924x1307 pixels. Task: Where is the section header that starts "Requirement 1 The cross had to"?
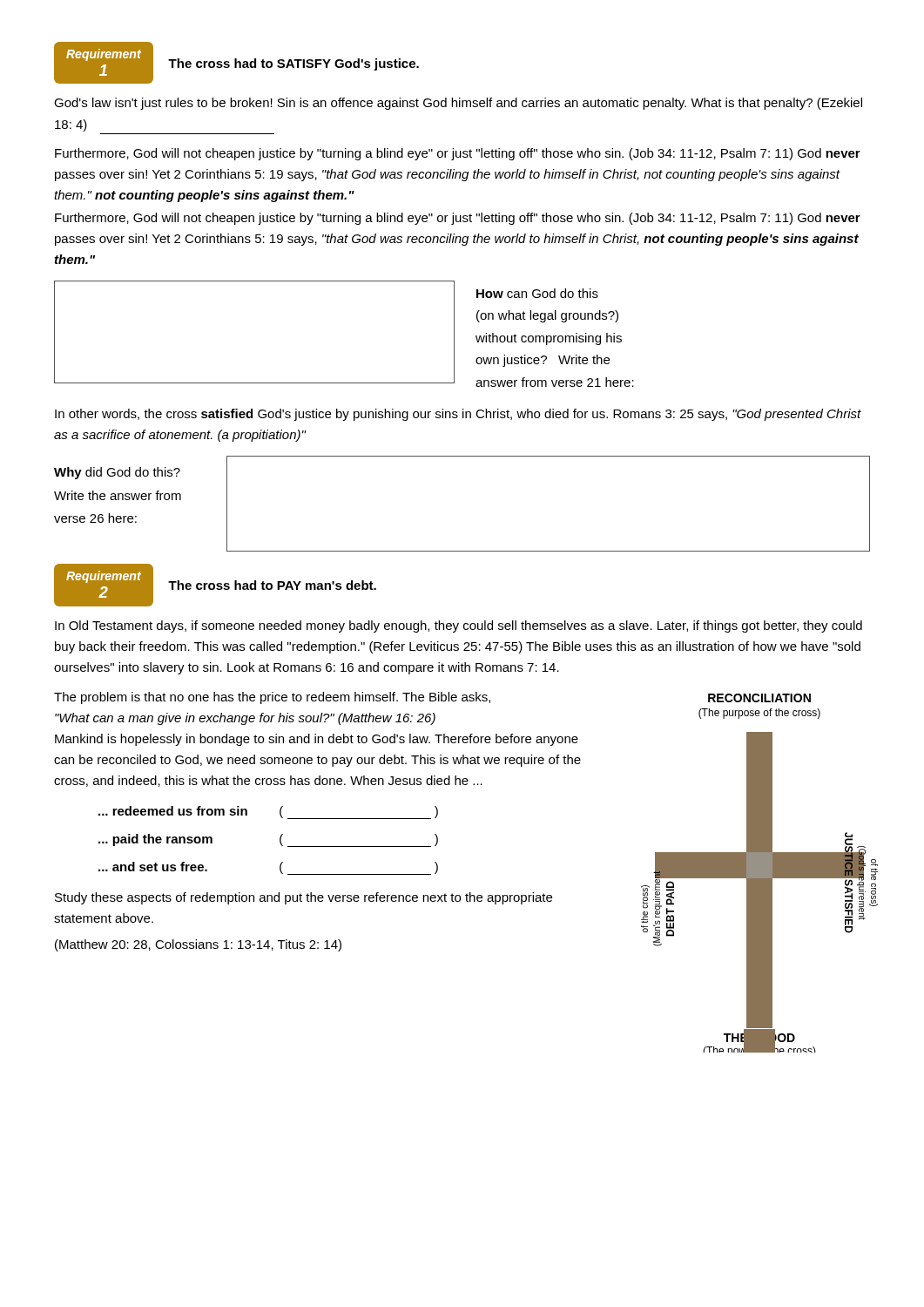(237, 63)
